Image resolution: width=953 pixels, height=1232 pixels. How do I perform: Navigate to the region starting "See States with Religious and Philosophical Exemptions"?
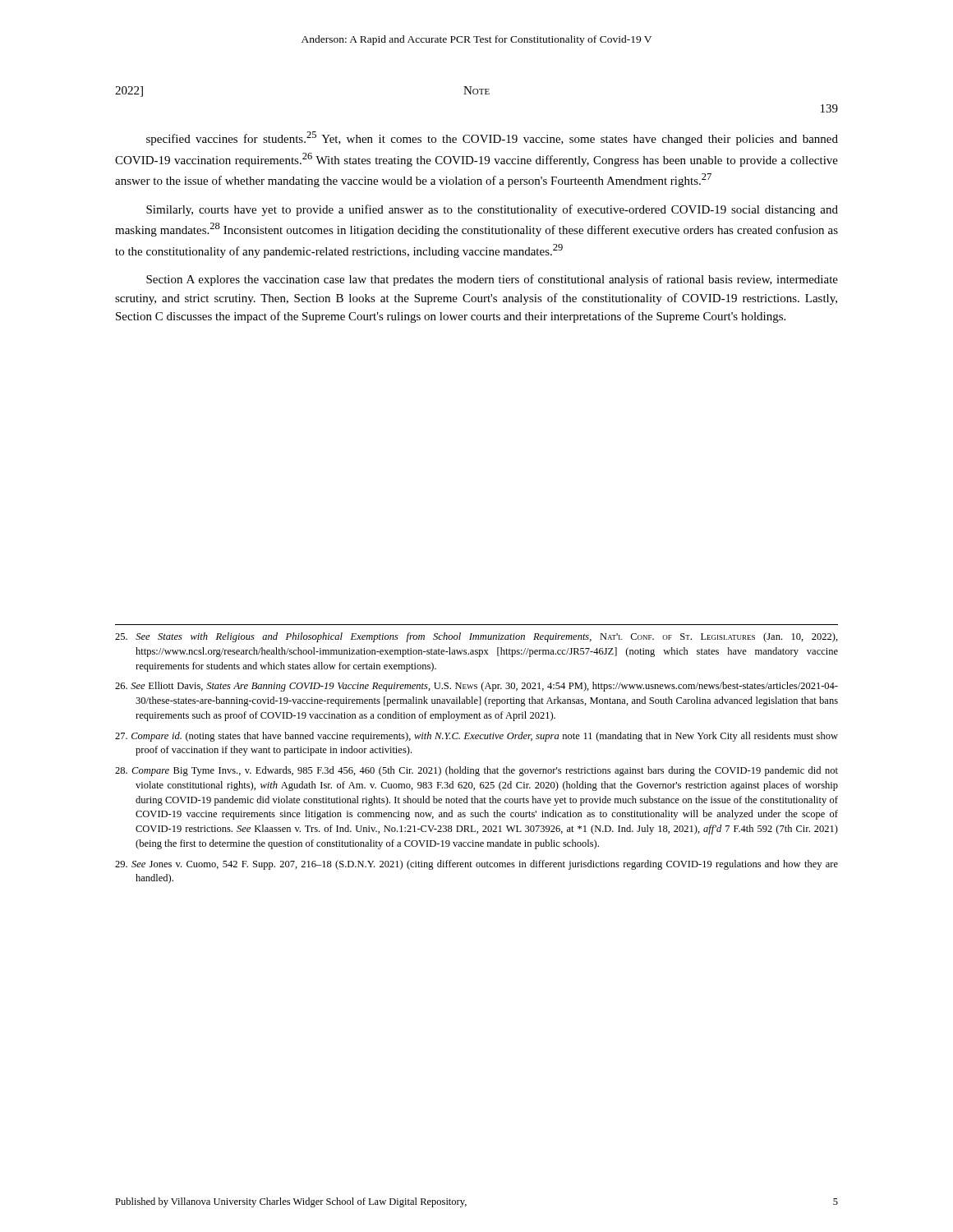coord(476,651)
